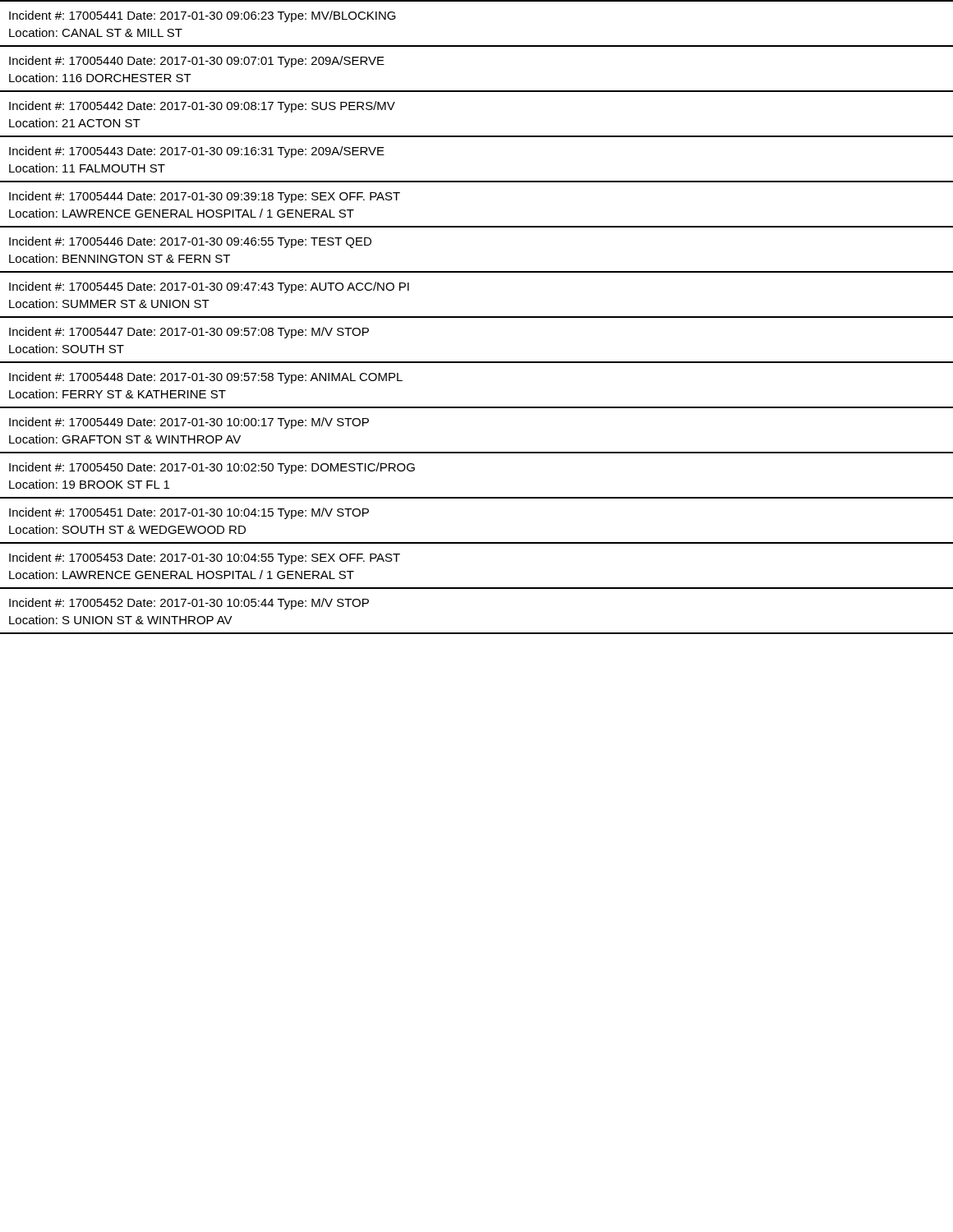Screen dimensions: 1232x953
Task: Locate the list item that reads "Incident #: 17005445 Date:"
Action: [x=209, y=287]
